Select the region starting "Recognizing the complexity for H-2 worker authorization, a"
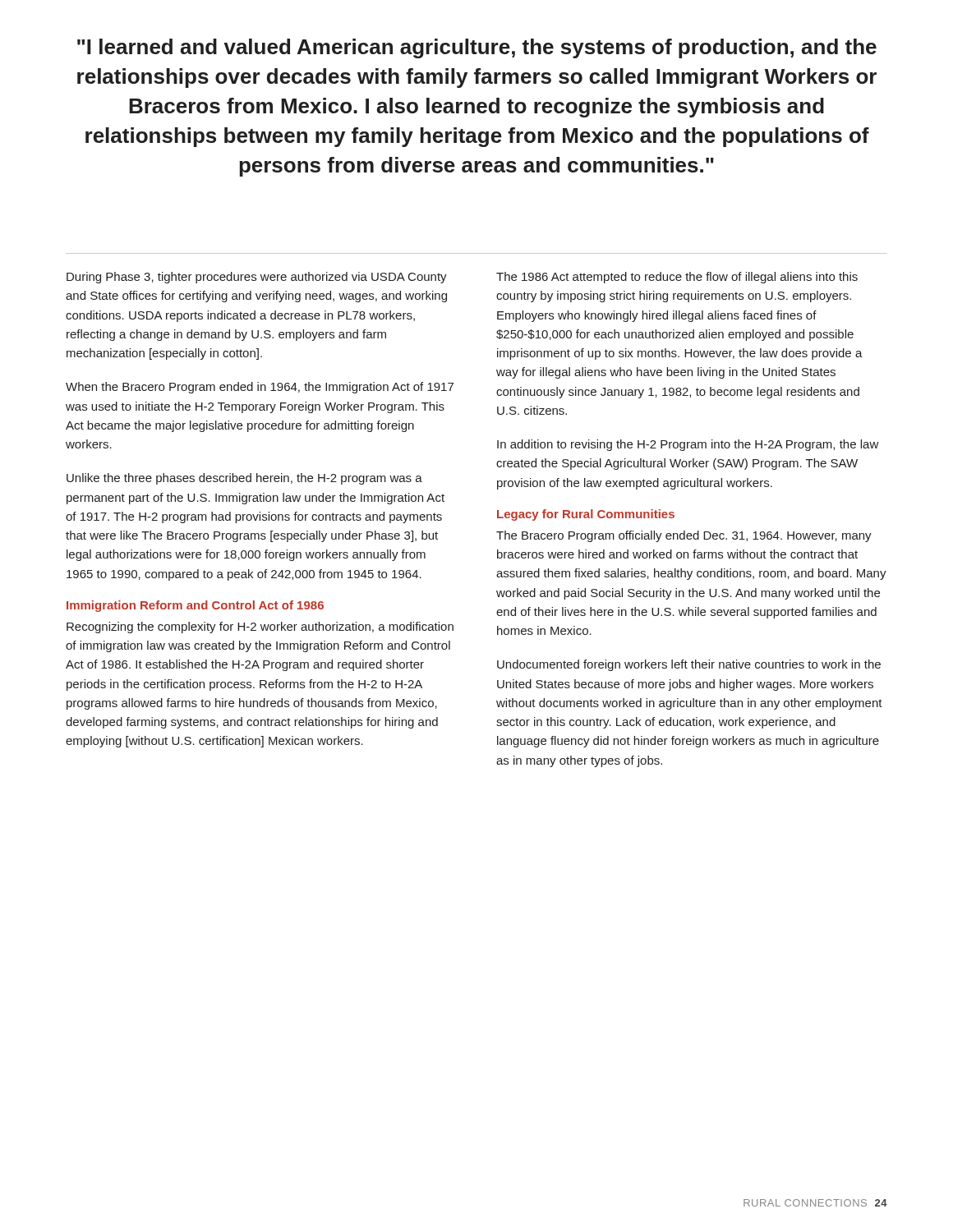This screenshot has width=953, height=1232. [261, 683]
